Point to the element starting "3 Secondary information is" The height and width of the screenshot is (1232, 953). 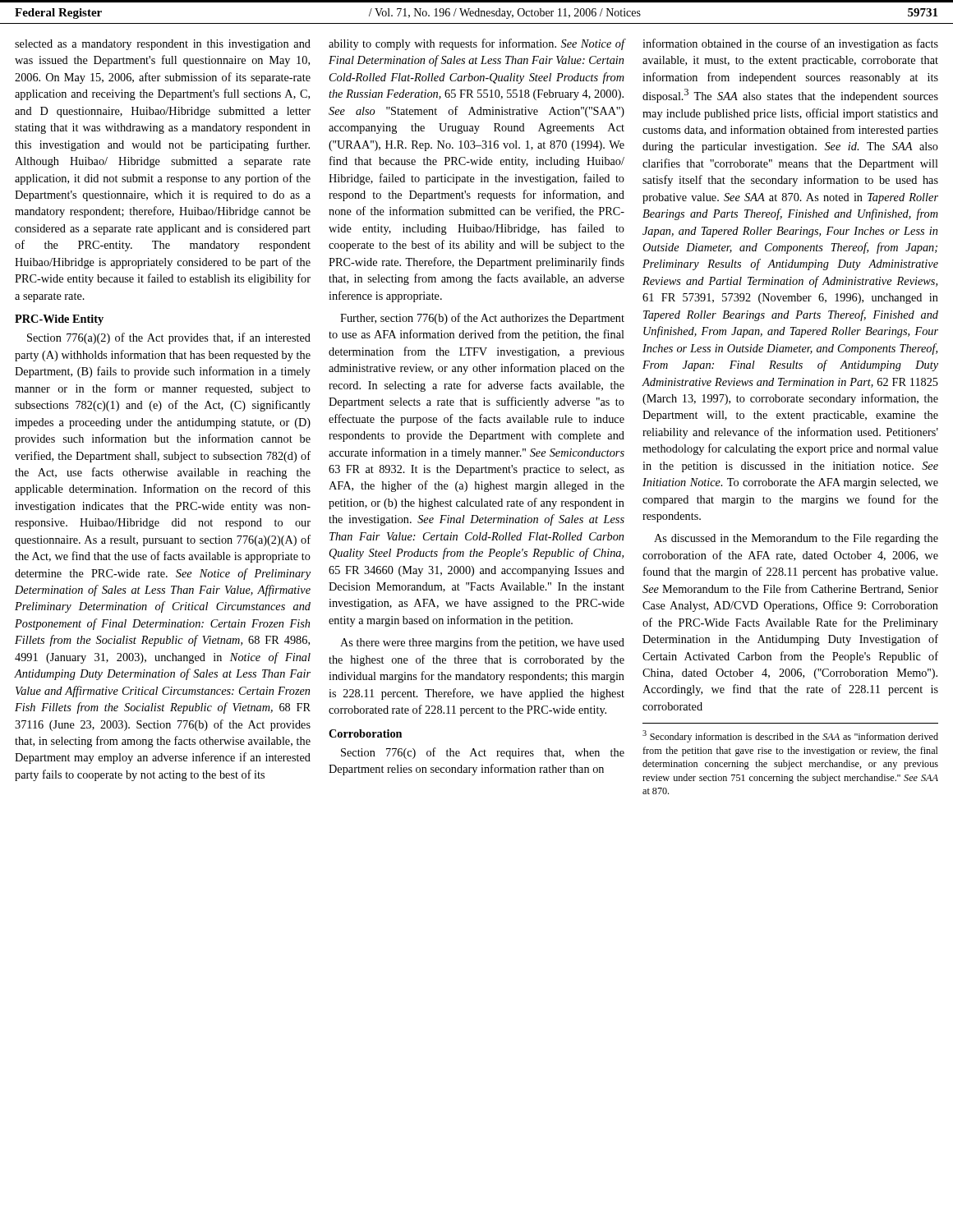pyautogui.click(x=790, y=763)
